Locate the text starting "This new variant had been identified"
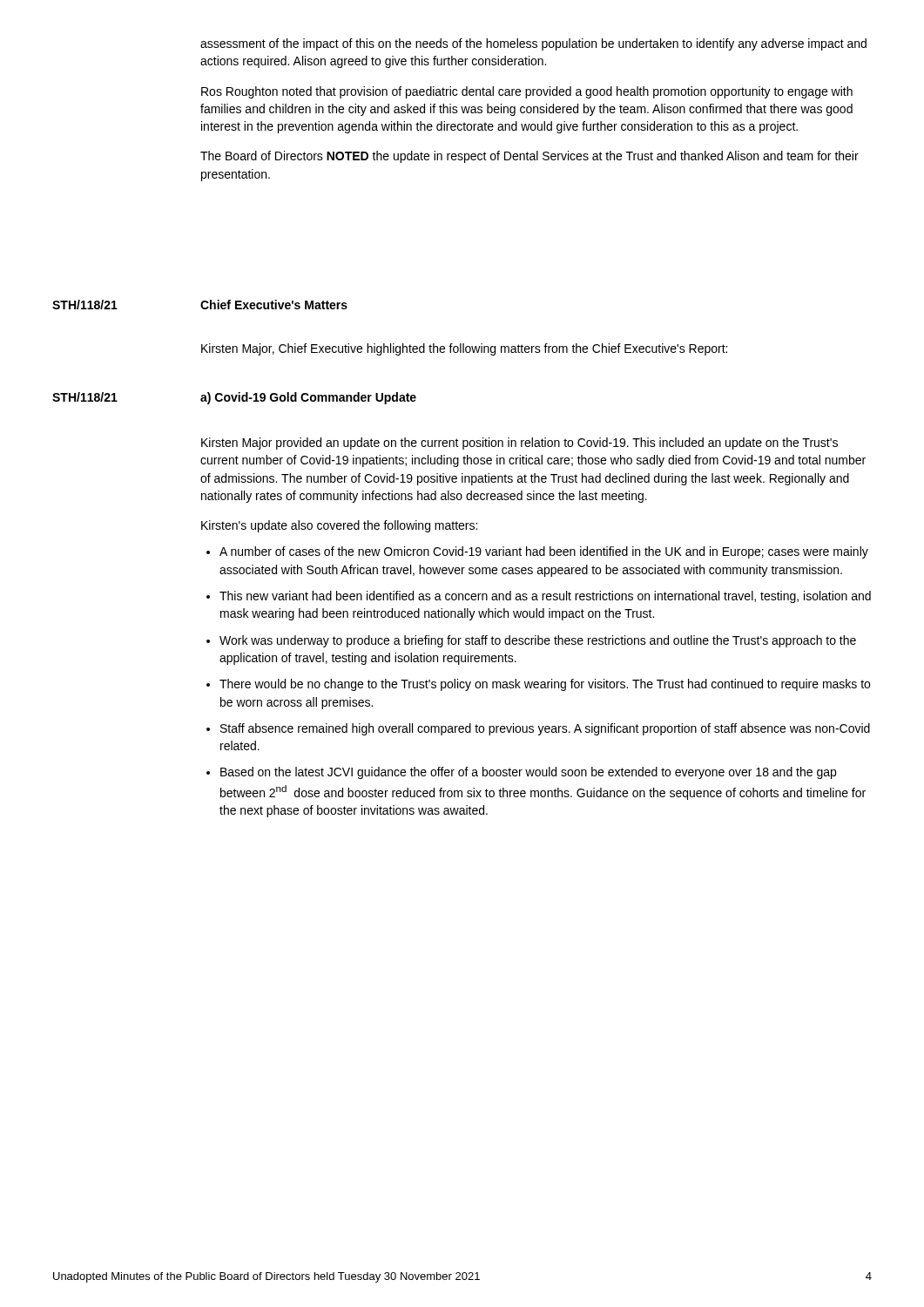This screenshot has height=1307, width=924. point(545,605)
